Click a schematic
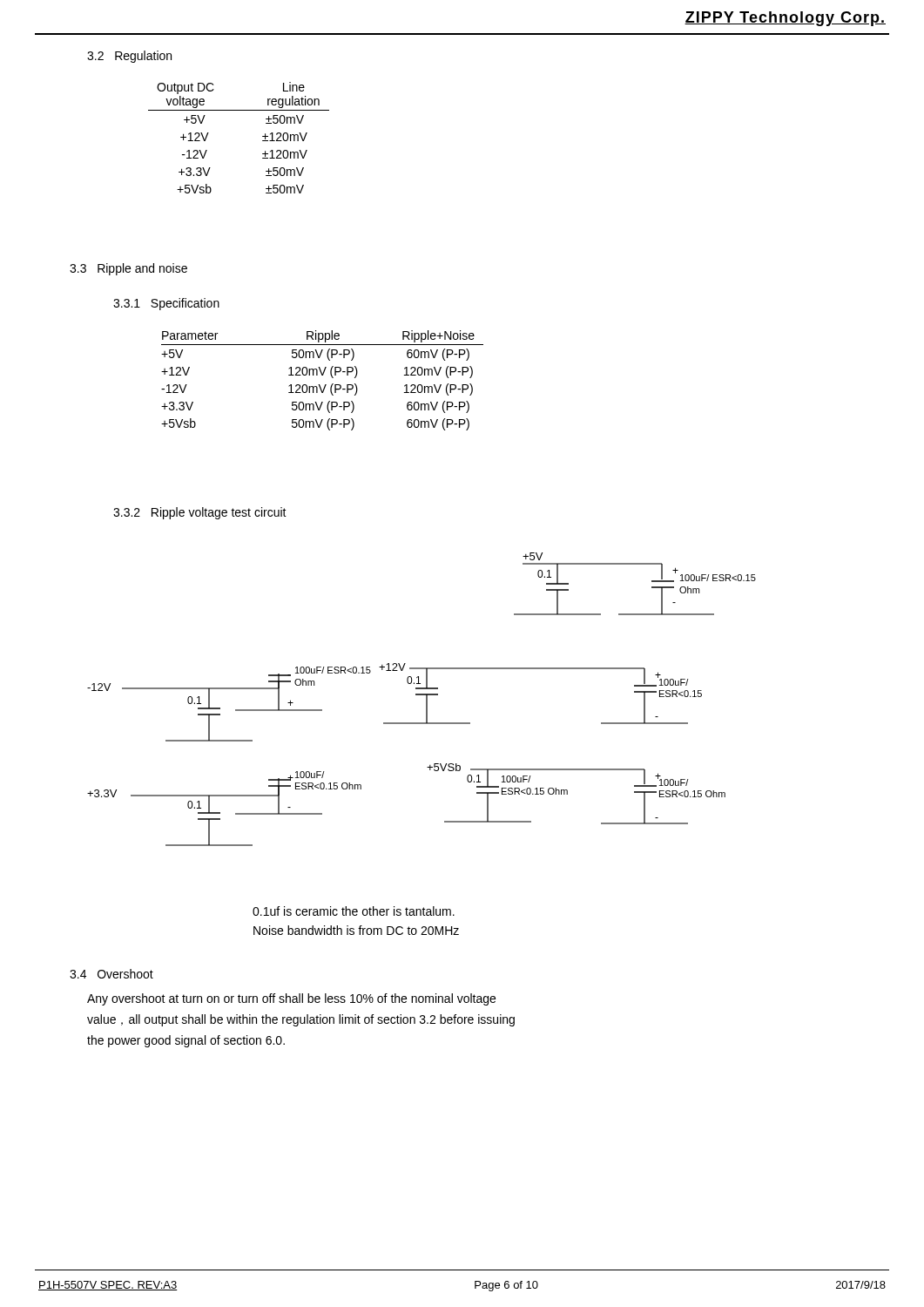The height and width of the screenshot is (1307, 924). tap(462, 710)
